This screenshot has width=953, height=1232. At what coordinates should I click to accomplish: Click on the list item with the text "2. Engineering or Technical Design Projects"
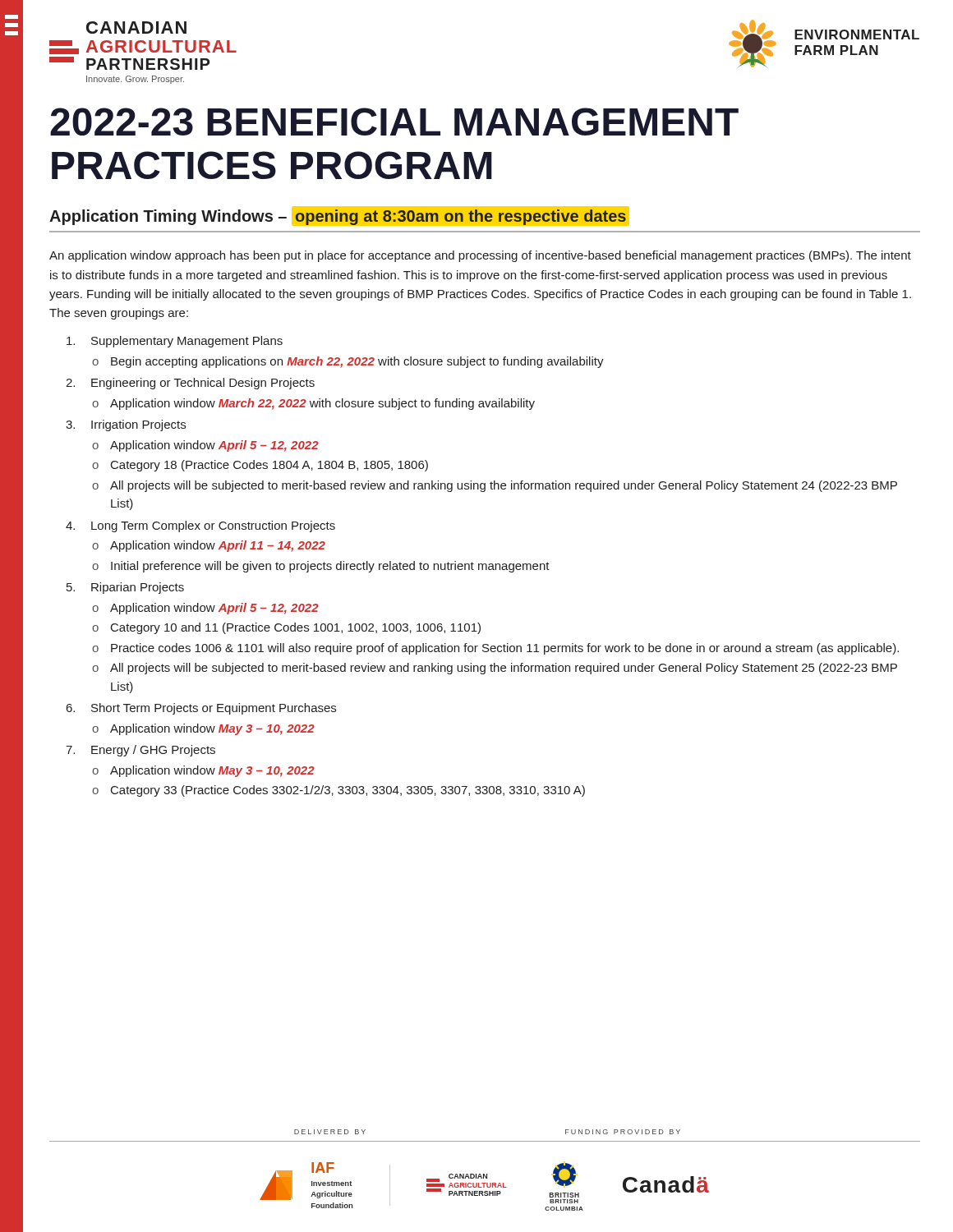(x=190, y=383)
